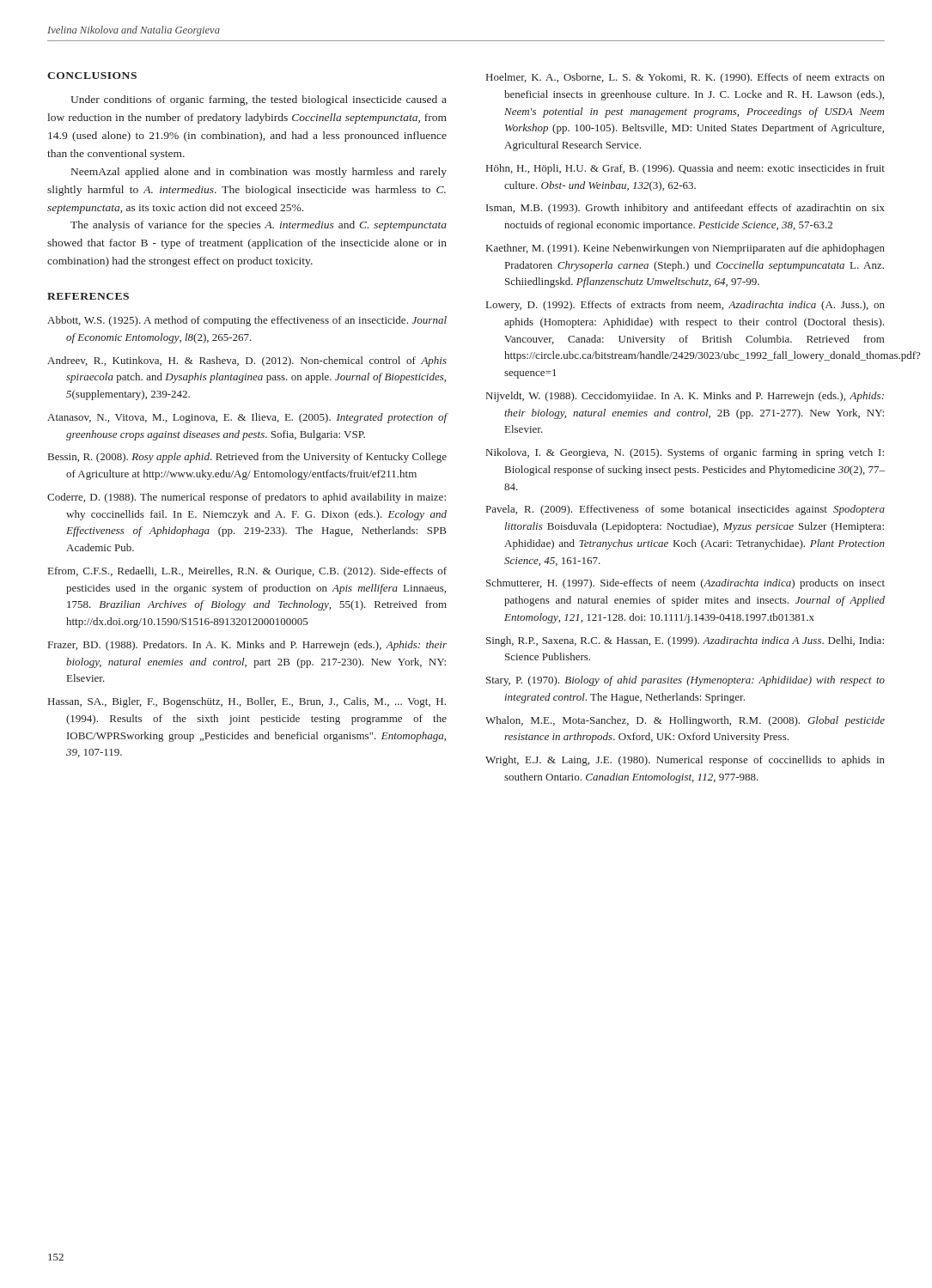Navigate to the passage starting "Nikolova, I. &"
932x1288 pixels.
685,469
